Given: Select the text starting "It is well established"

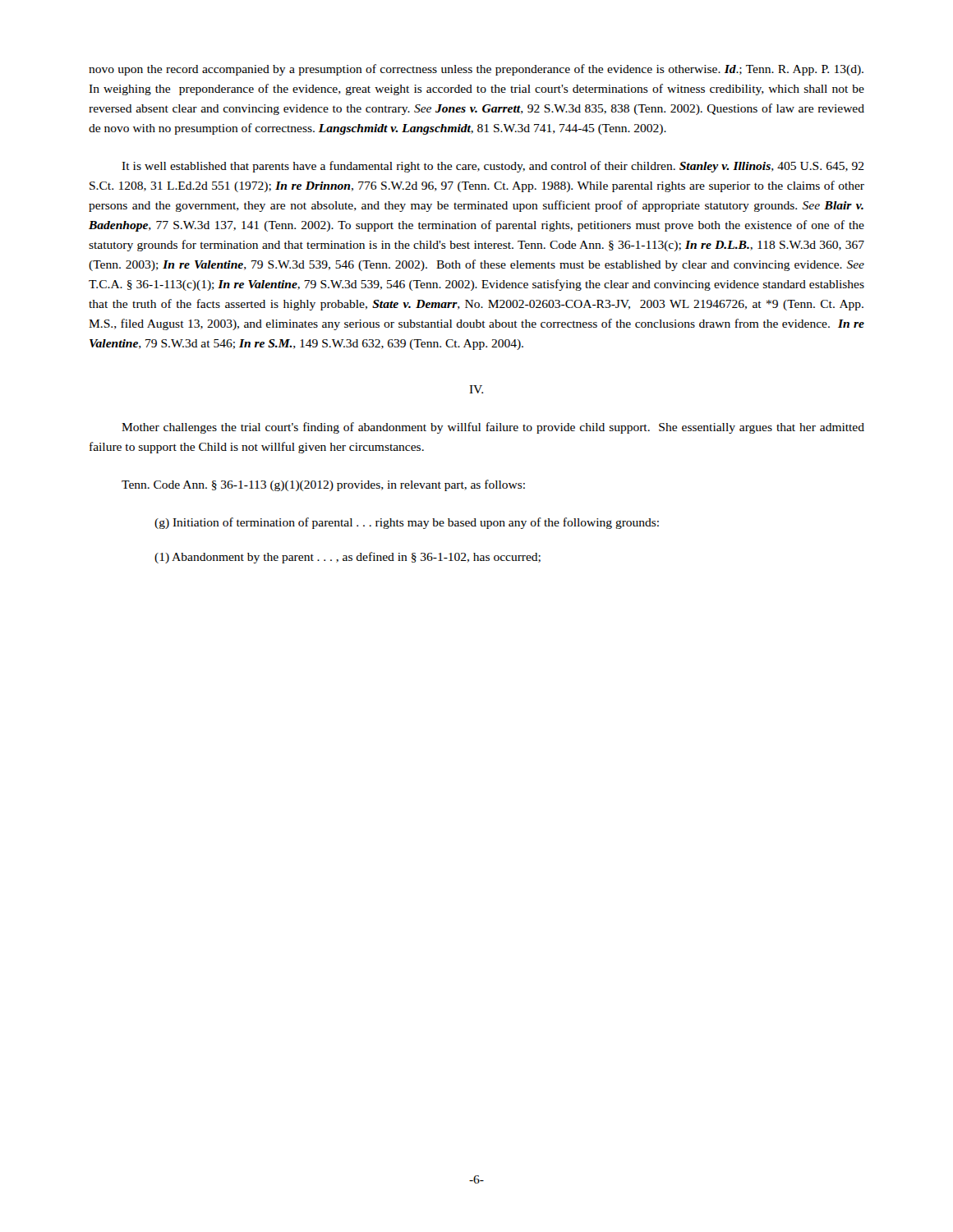Looking at the screenshot, I should [476, 254].
